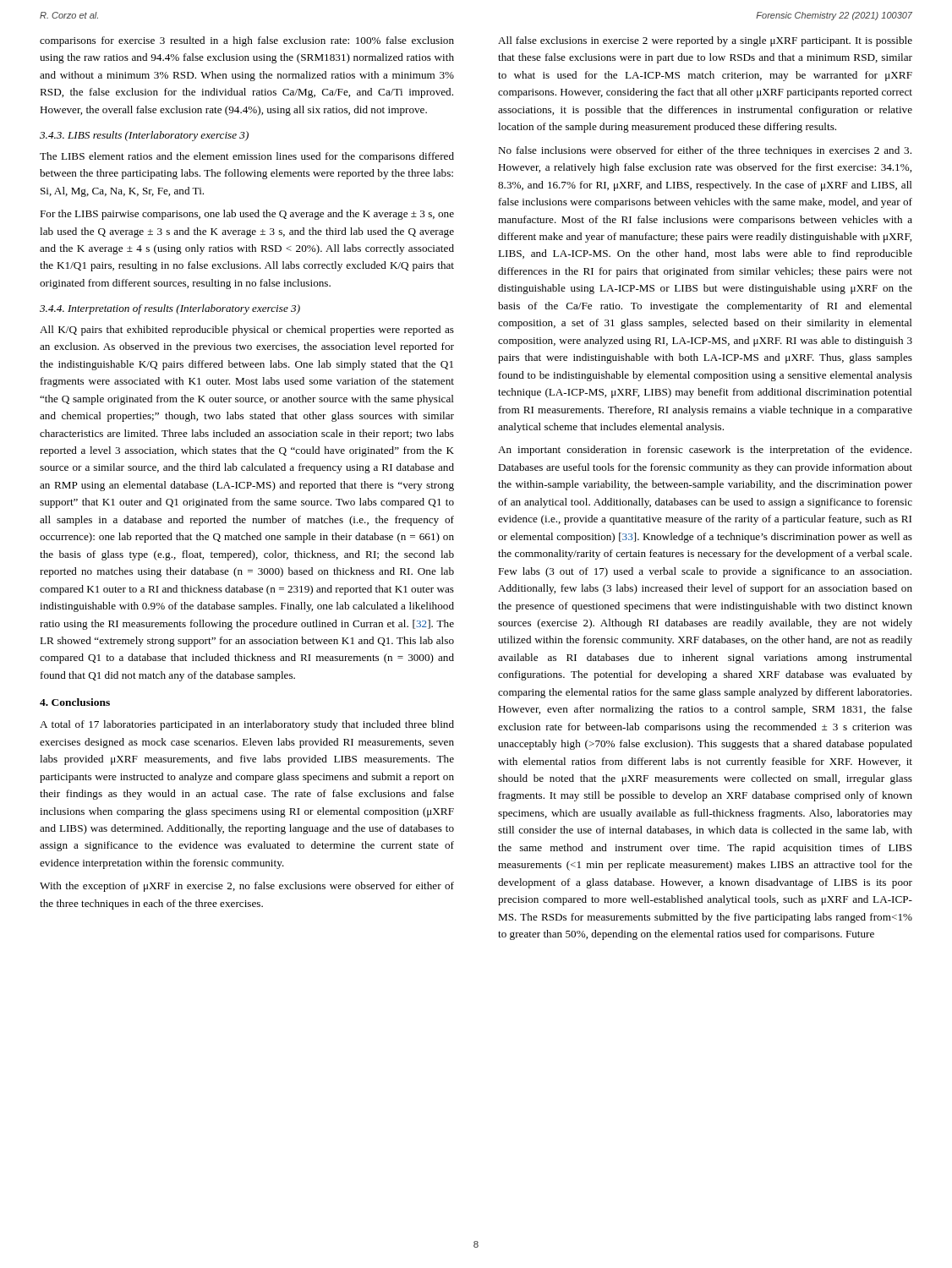Click on the text block starting "The LIBS element ratios and the element emission"

click(247, 220)
